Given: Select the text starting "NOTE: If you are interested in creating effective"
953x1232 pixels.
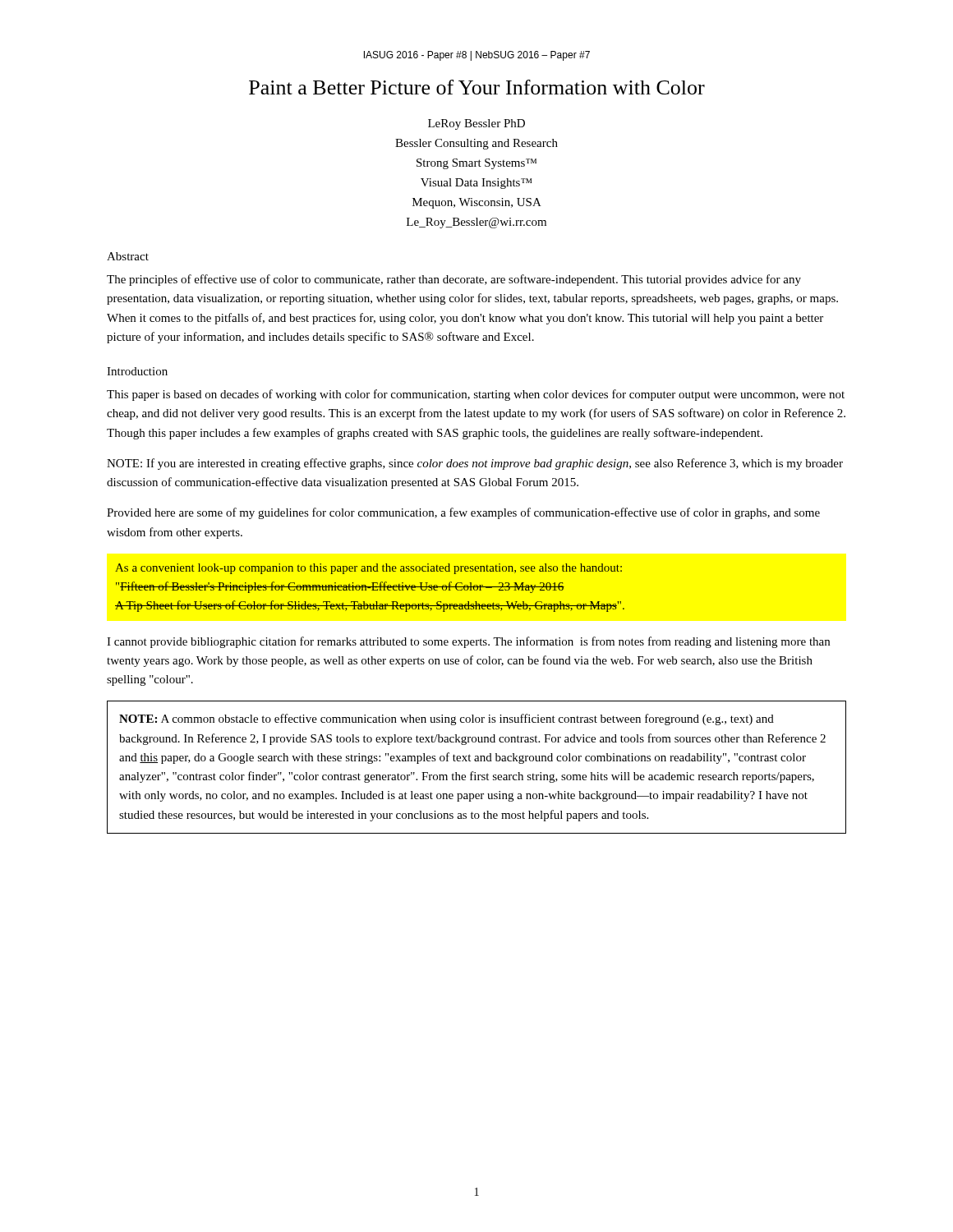Looking at the screenshot, I should (x=475, y=473).
